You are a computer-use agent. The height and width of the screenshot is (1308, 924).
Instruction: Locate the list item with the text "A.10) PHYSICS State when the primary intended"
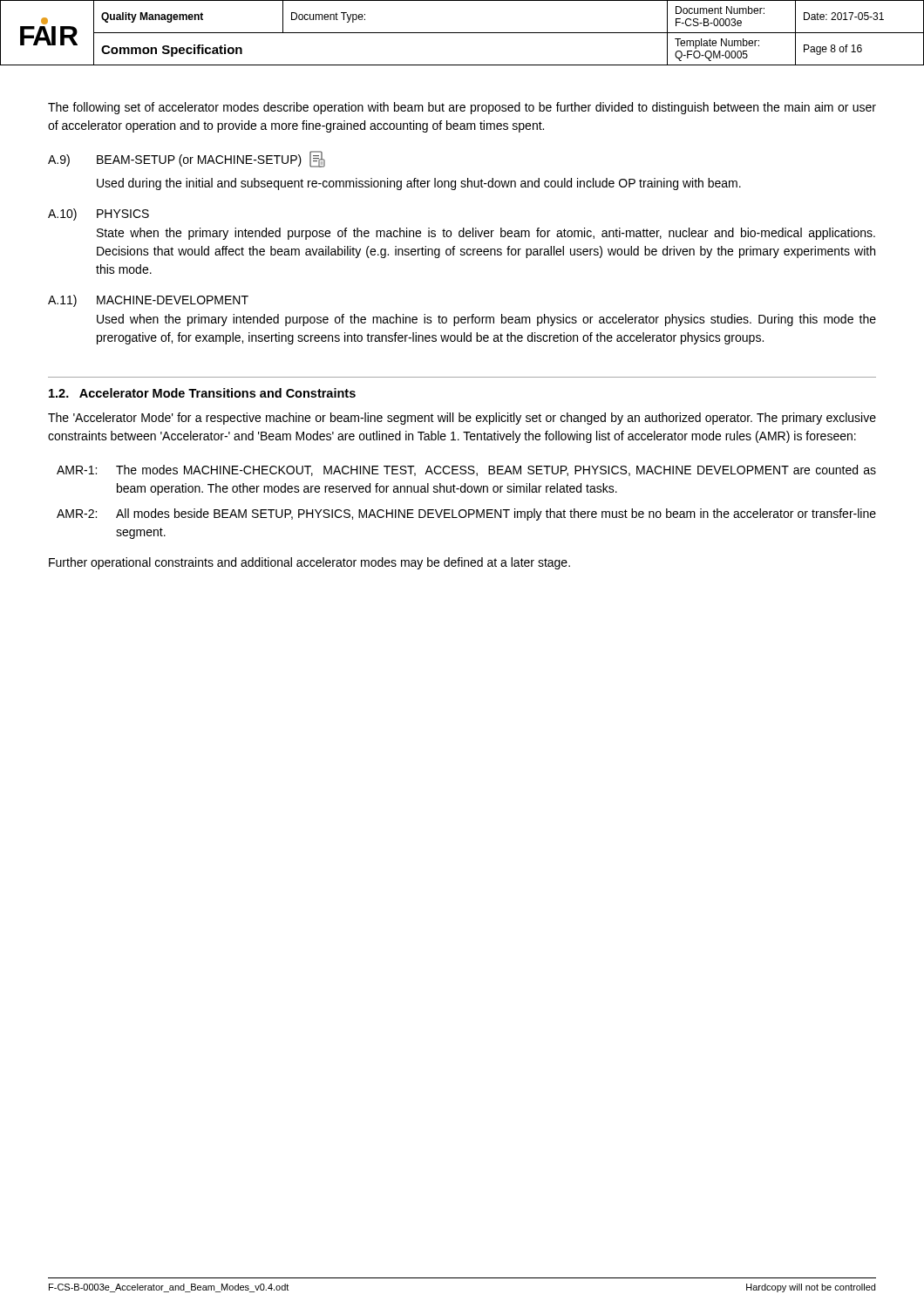point(462,243)
